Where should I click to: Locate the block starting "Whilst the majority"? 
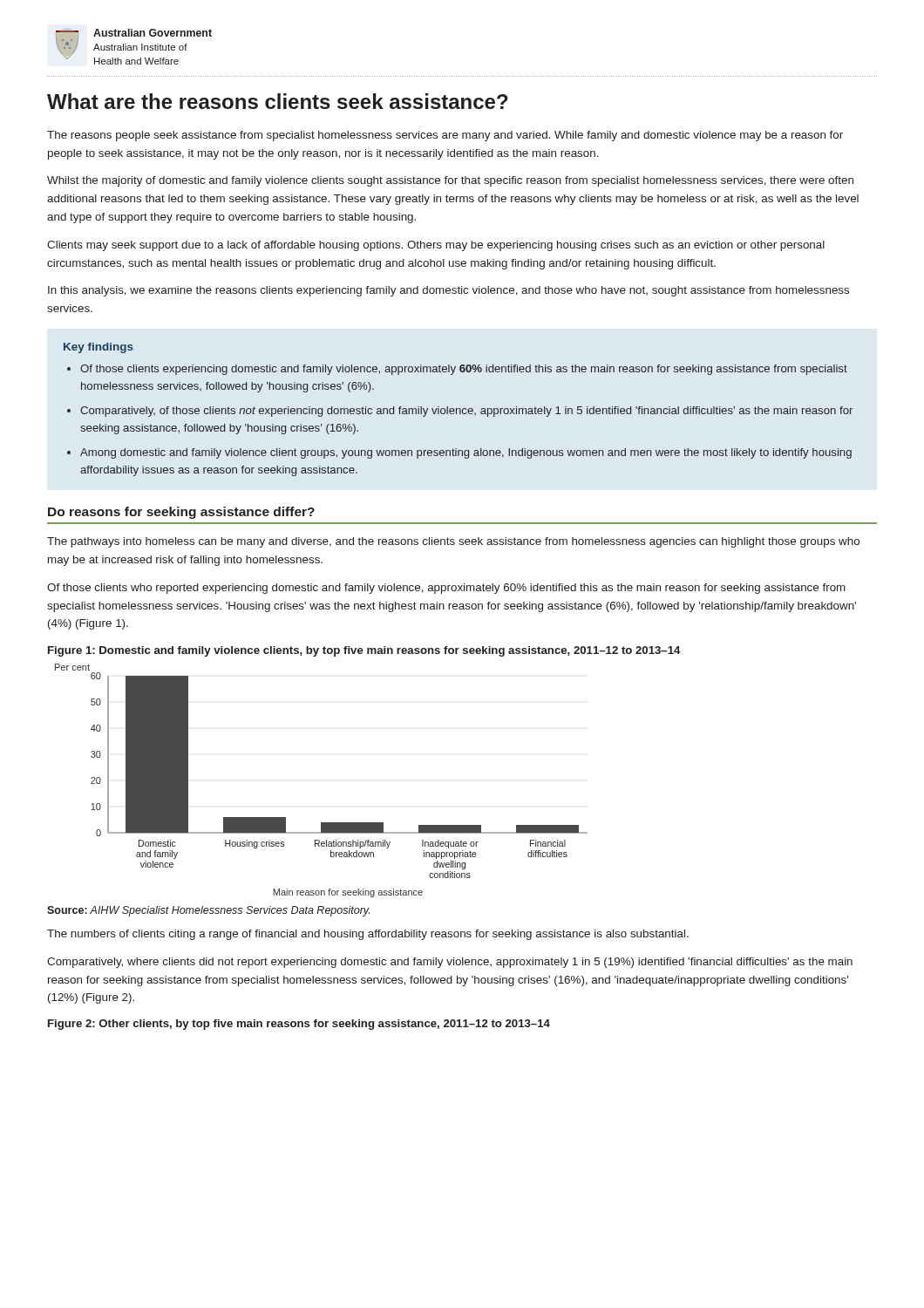tap(453, 199)
